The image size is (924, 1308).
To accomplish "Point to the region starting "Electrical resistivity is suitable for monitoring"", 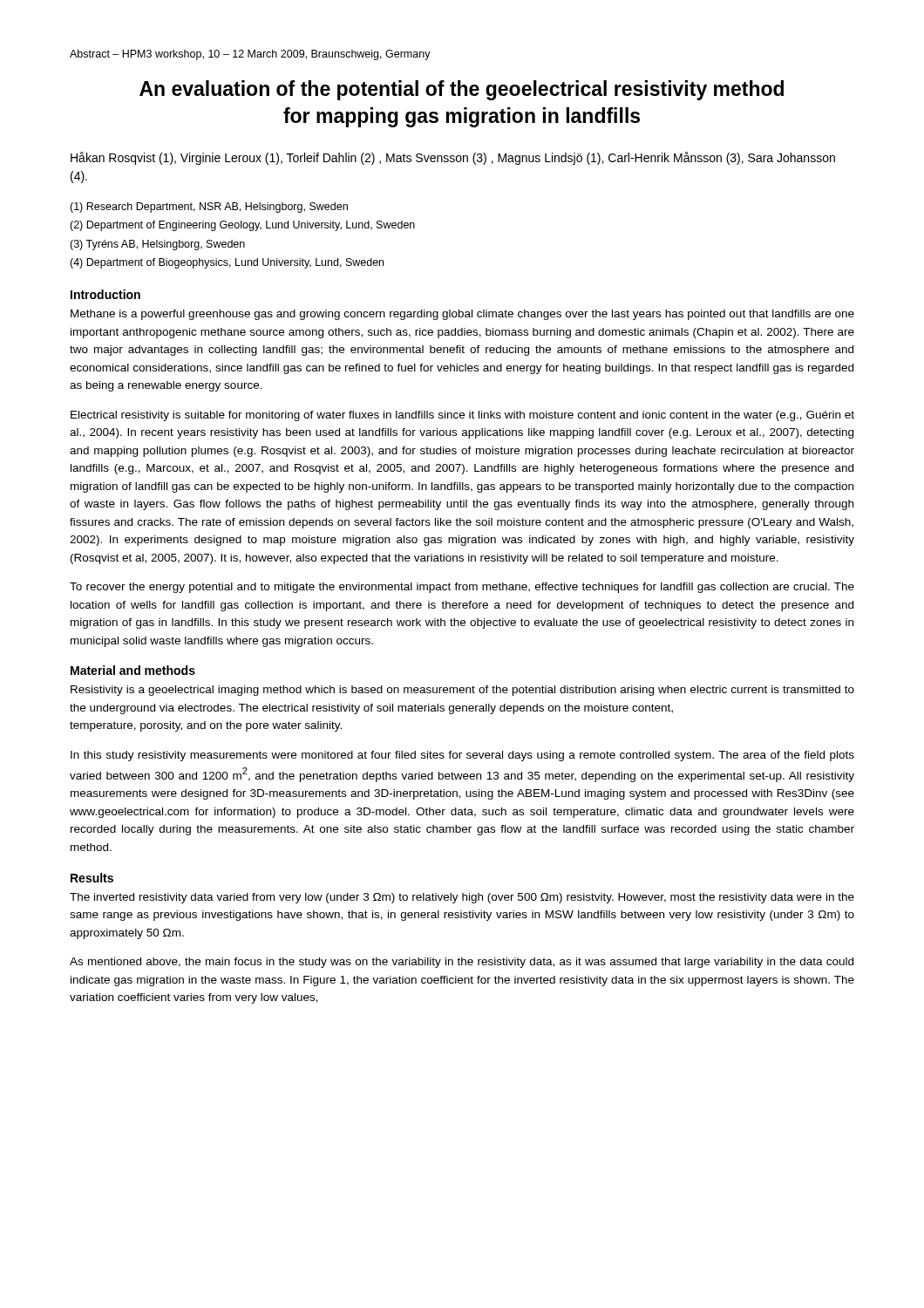I will pyautogui.click(x=462, y=486).
